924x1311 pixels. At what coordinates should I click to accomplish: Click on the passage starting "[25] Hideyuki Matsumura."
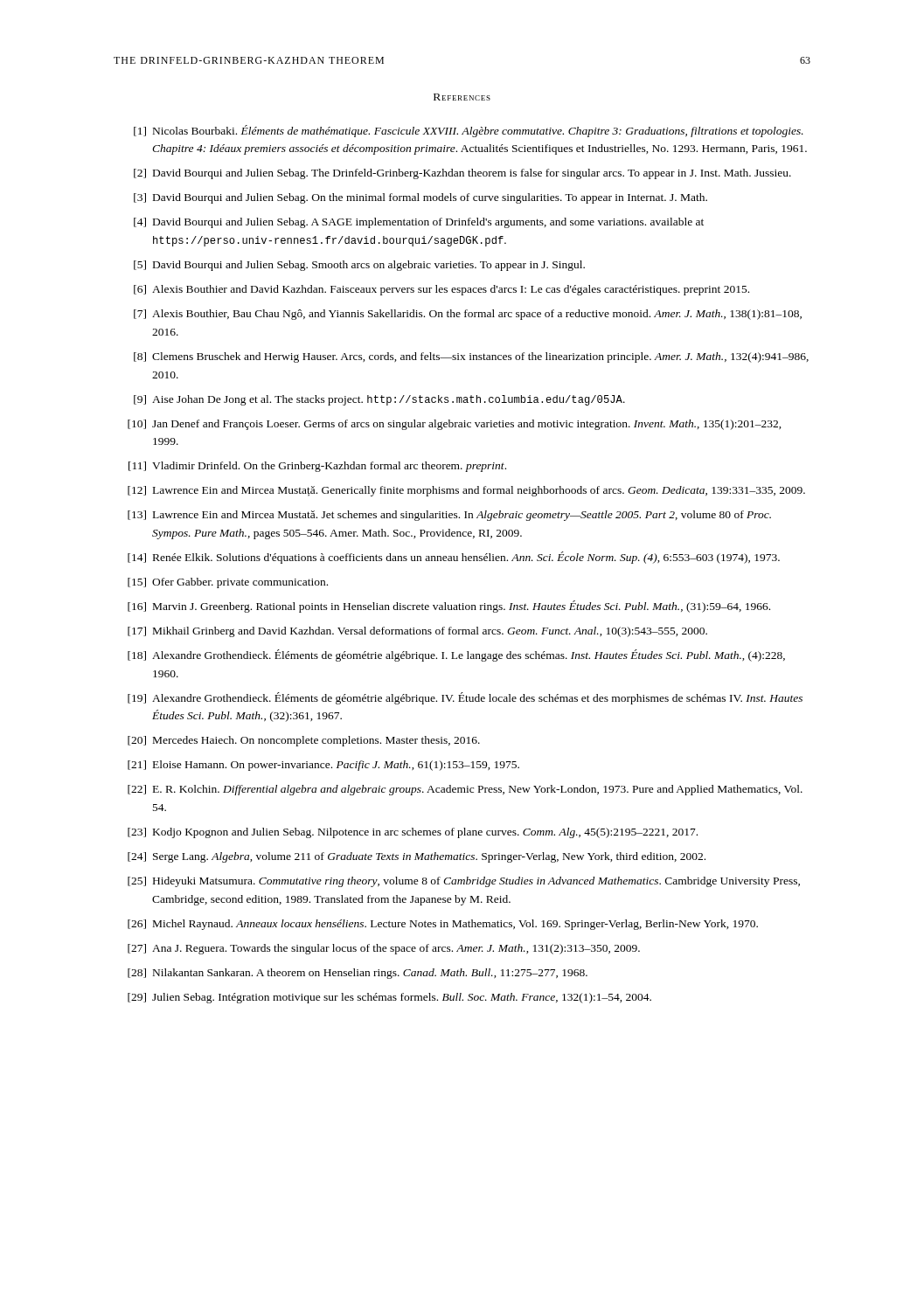click(462, 890)
